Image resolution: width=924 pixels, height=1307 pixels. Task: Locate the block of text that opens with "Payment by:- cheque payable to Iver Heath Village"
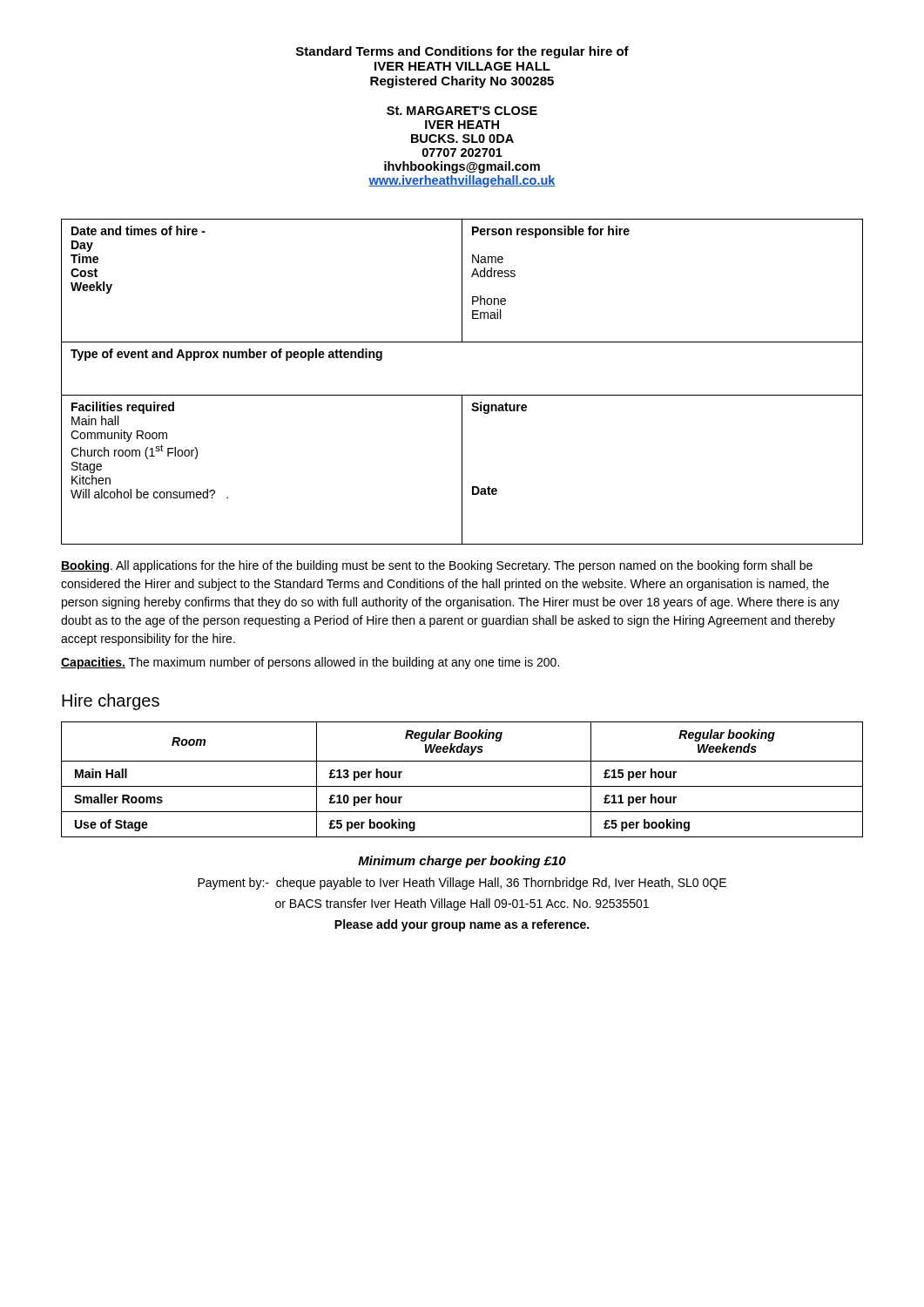click(462, 903)
